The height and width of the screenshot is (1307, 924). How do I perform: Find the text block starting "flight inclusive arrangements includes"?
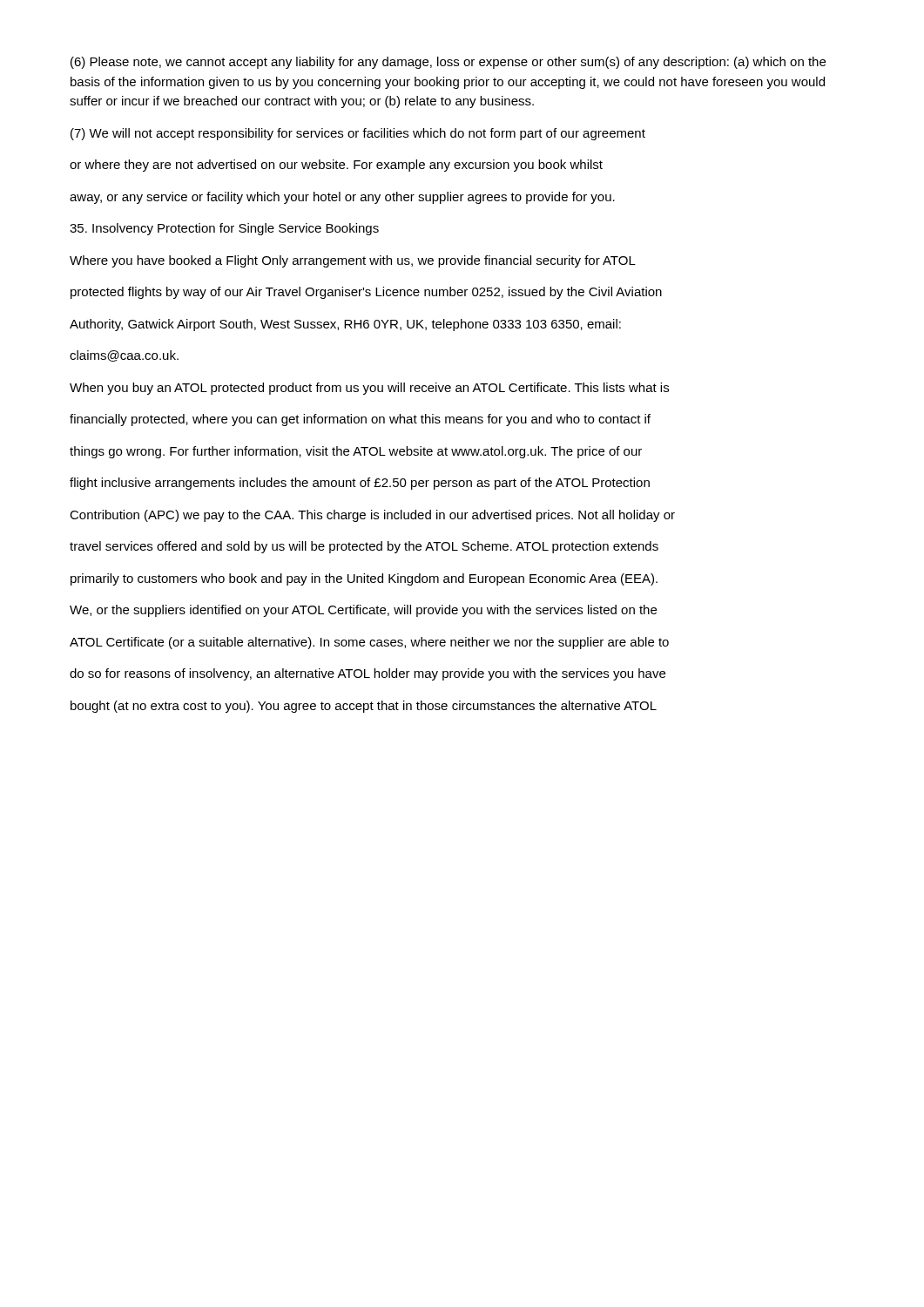point(360,482)
